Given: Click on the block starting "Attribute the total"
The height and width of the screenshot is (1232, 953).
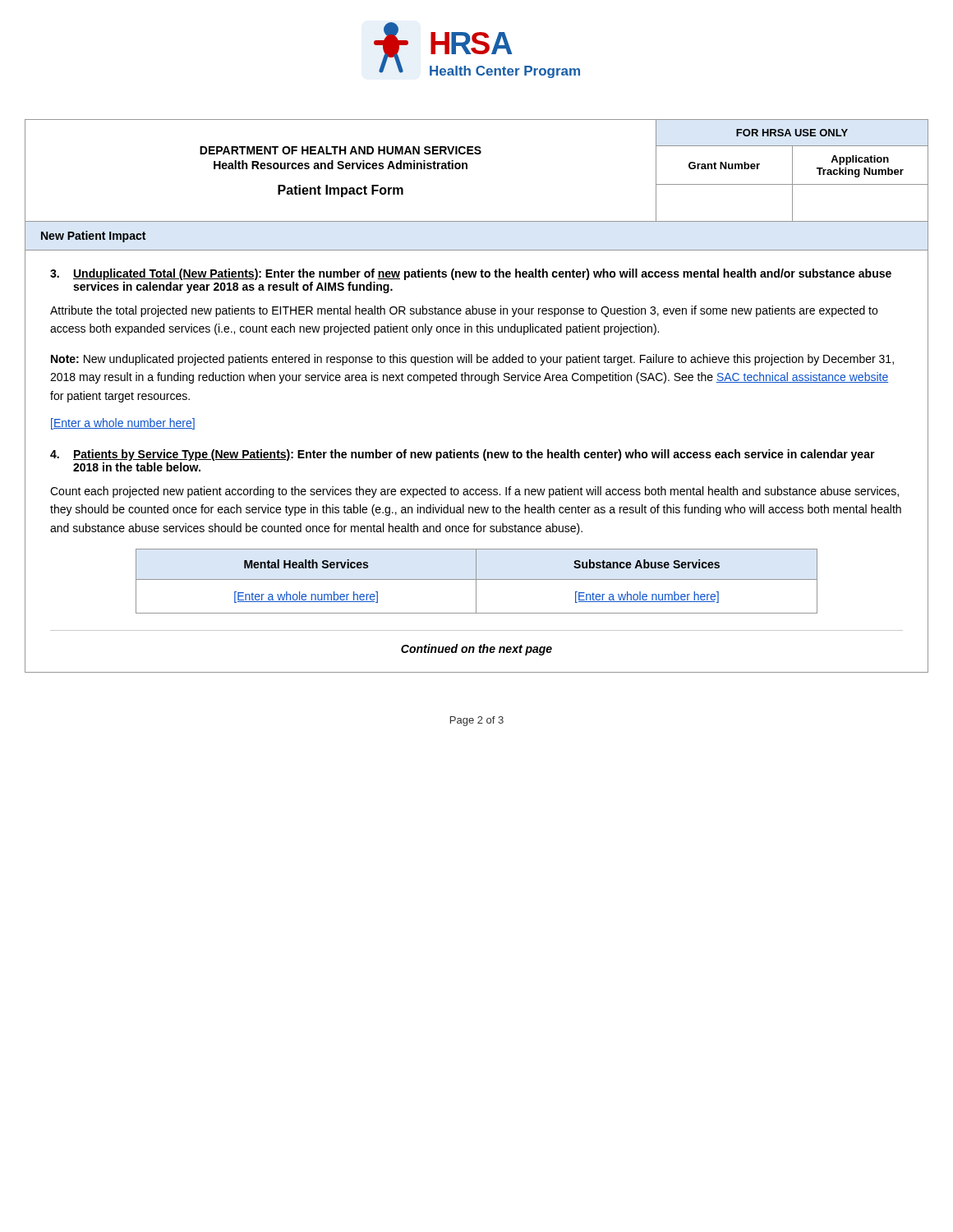Looking at the screenshot, I should pyautogui.click(x=464, y=320).
